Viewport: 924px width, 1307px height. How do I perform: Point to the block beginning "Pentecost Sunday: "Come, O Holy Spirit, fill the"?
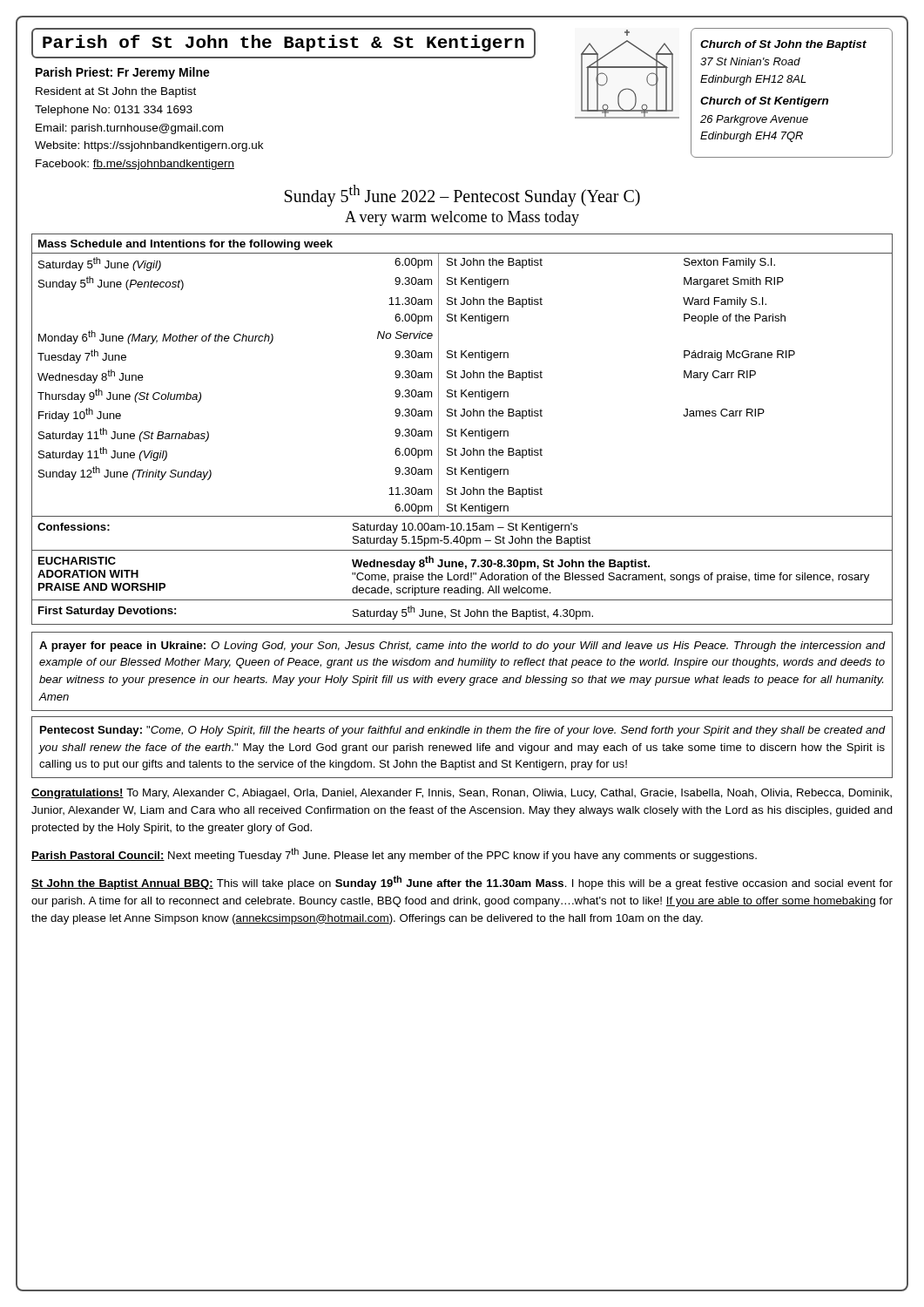pos(462,747)
